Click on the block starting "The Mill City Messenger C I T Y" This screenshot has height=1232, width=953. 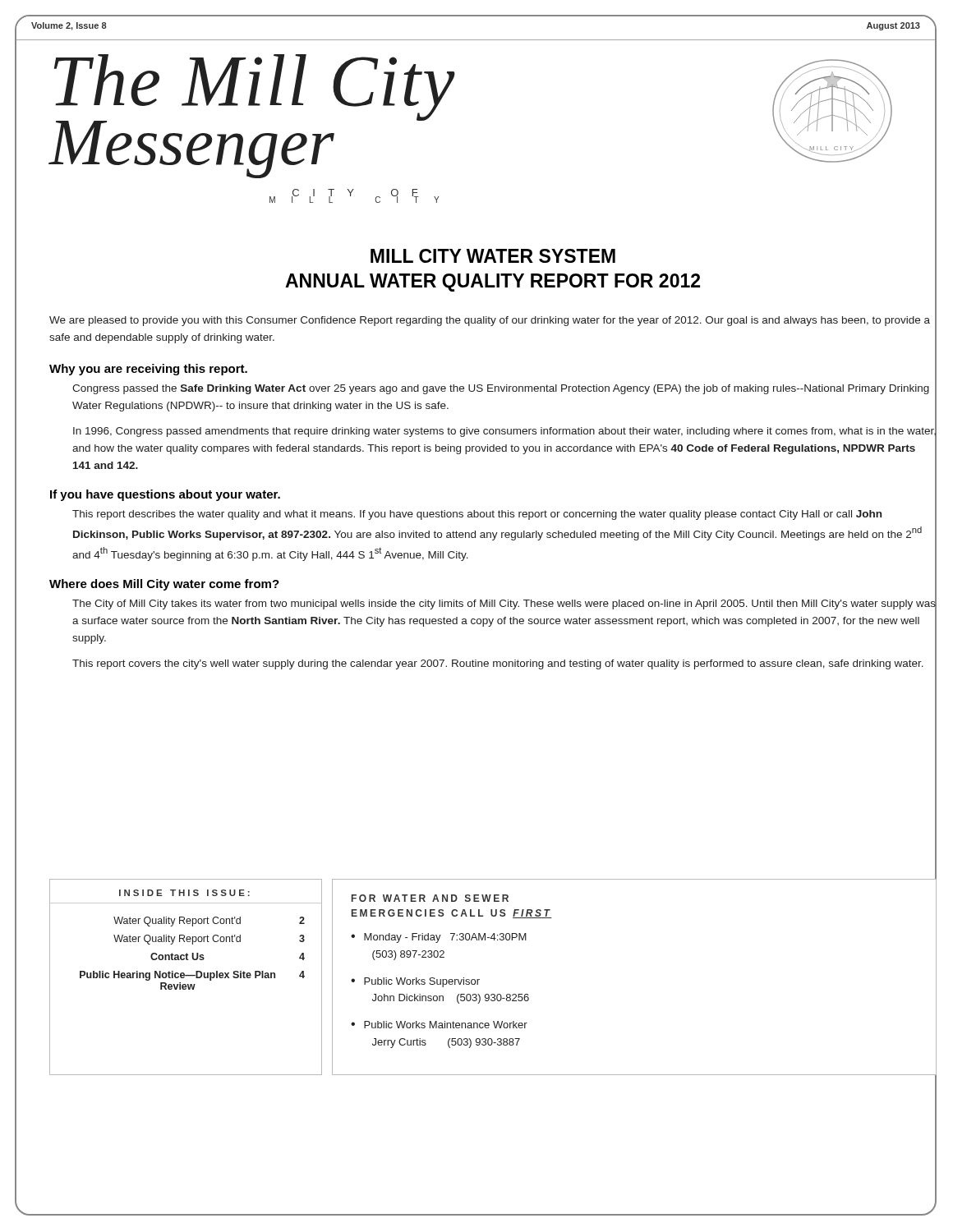(x=357, y=125)
